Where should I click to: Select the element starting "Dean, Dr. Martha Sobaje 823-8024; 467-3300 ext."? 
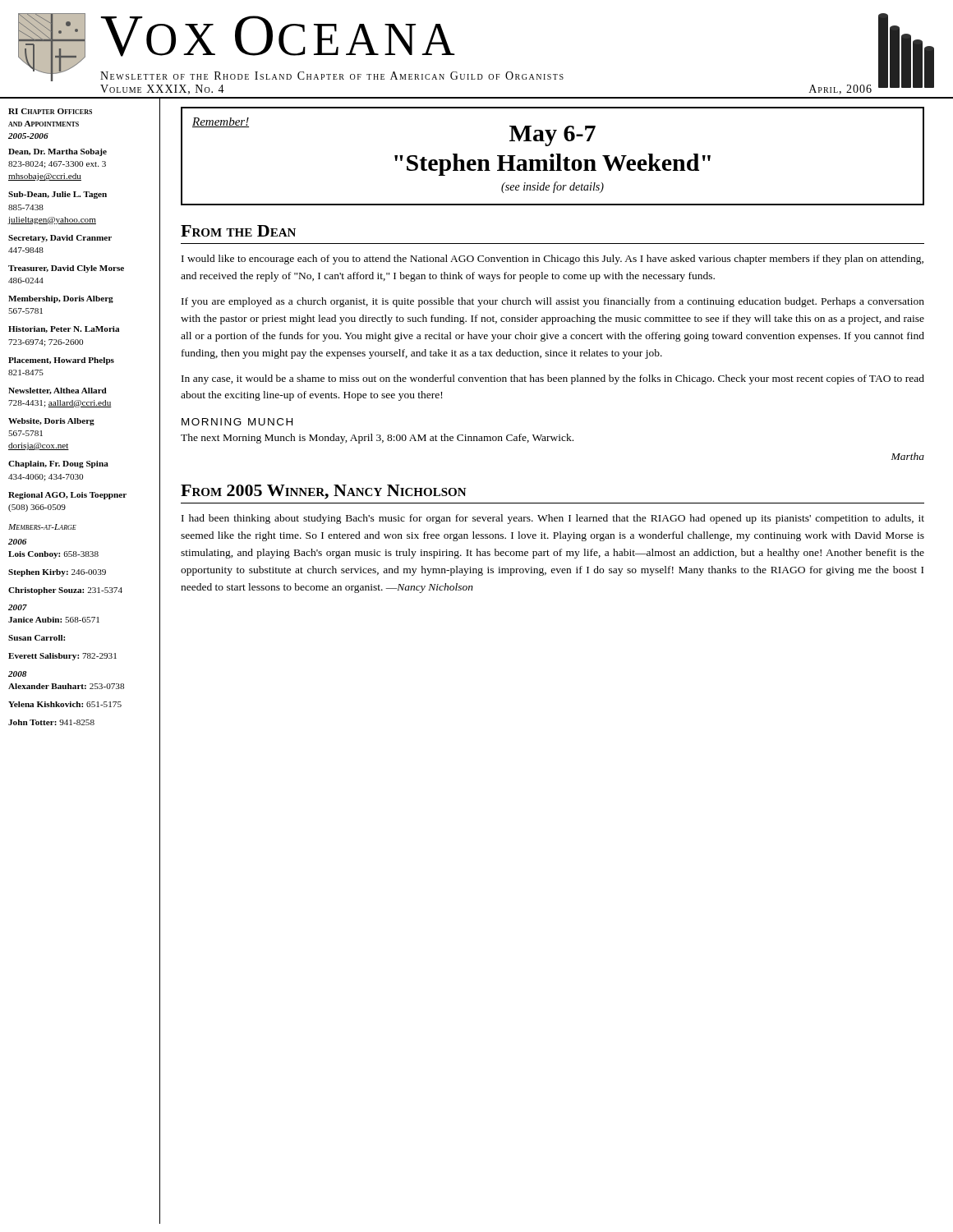[x=57, y=164]
